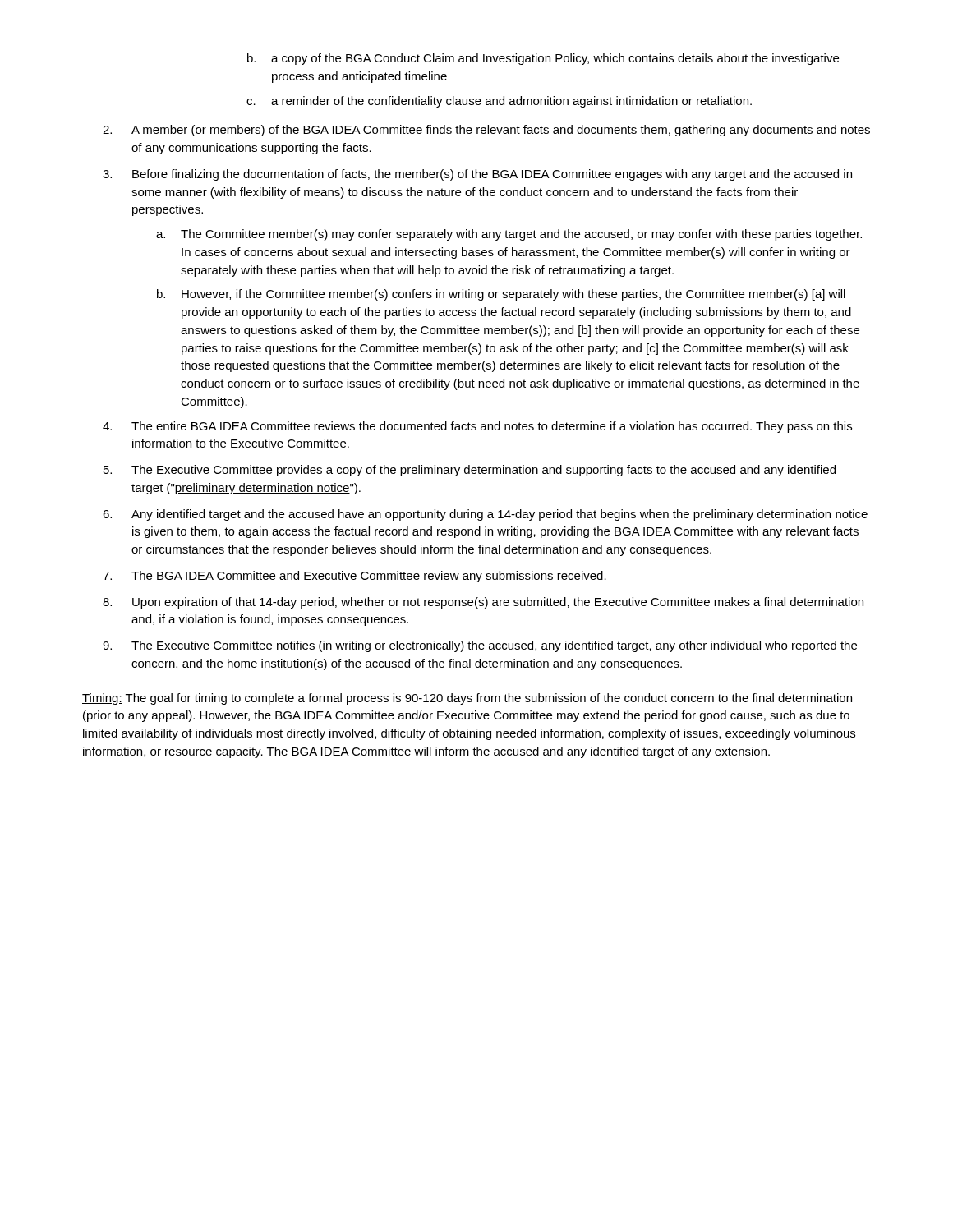Screen dimensions: 1232x953
Task: Navigate to the text block starting "Timing: The goal for timing to"
Action: tap(469, 724)
